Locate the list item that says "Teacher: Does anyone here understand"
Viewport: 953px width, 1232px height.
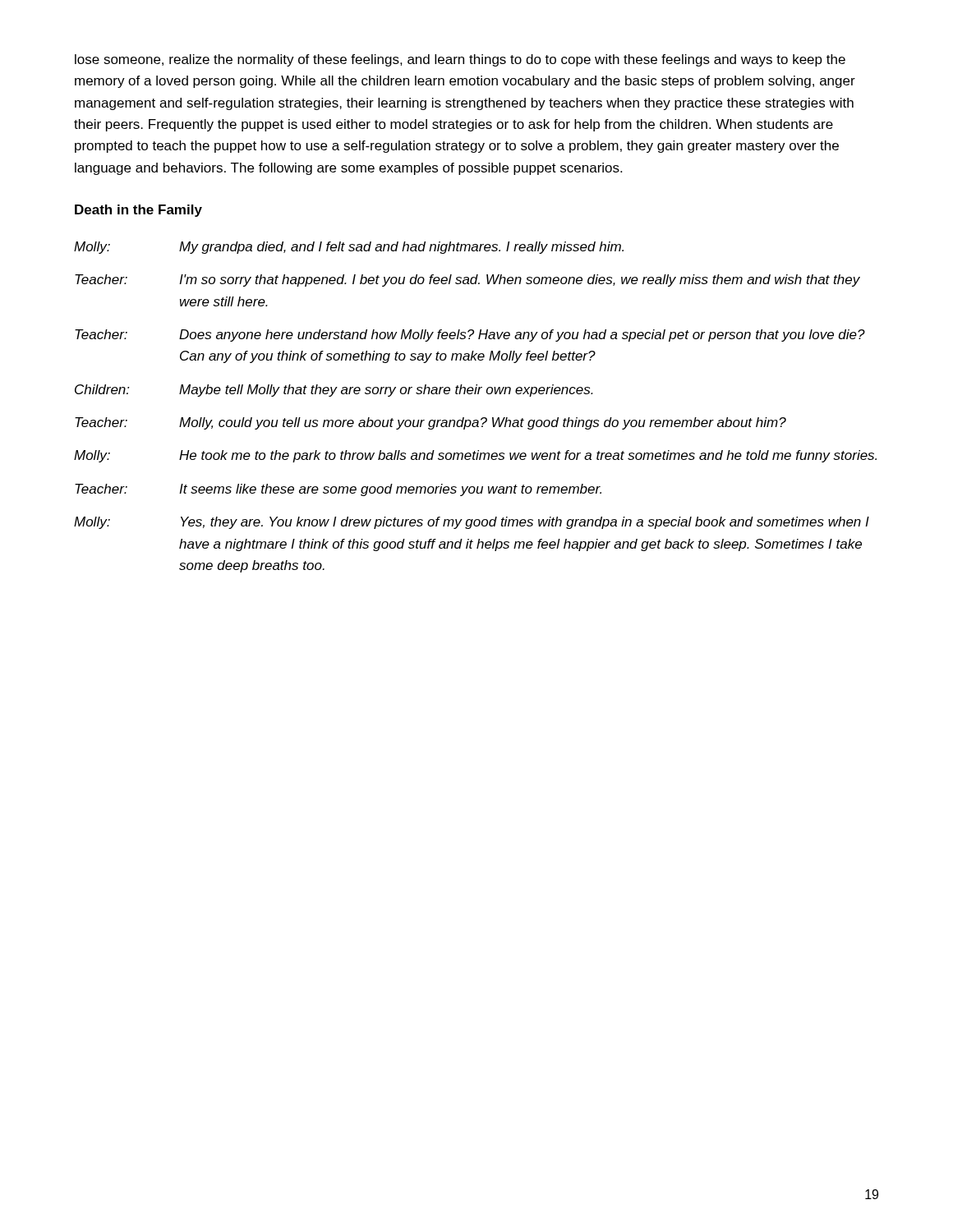pos(476,346)
